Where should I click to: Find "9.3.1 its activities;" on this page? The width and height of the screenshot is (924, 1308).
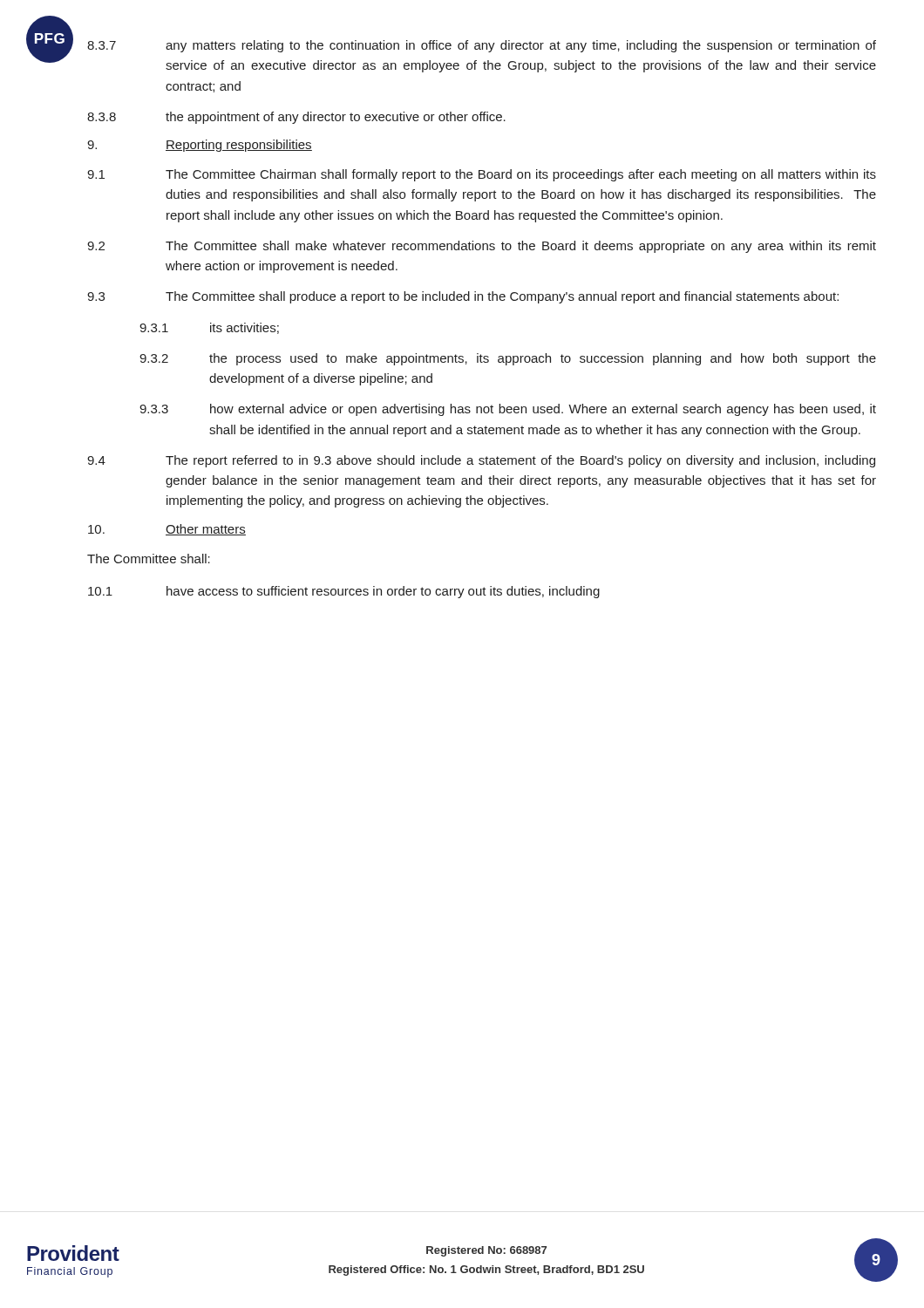click(209, 328)
